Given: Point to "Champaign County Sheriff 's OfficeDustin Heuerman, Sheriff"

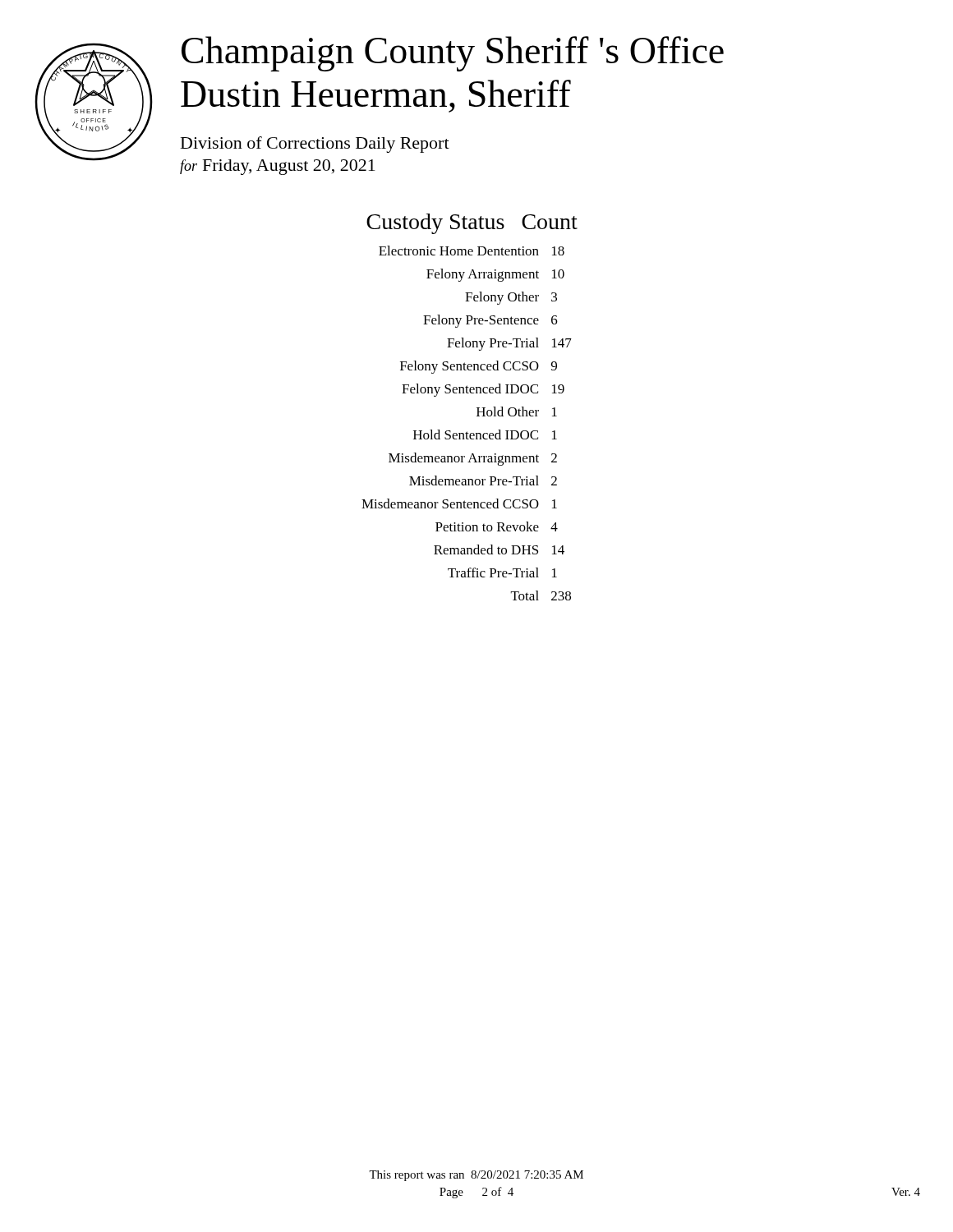Looking at the screenshot, I should coord(550,73).
